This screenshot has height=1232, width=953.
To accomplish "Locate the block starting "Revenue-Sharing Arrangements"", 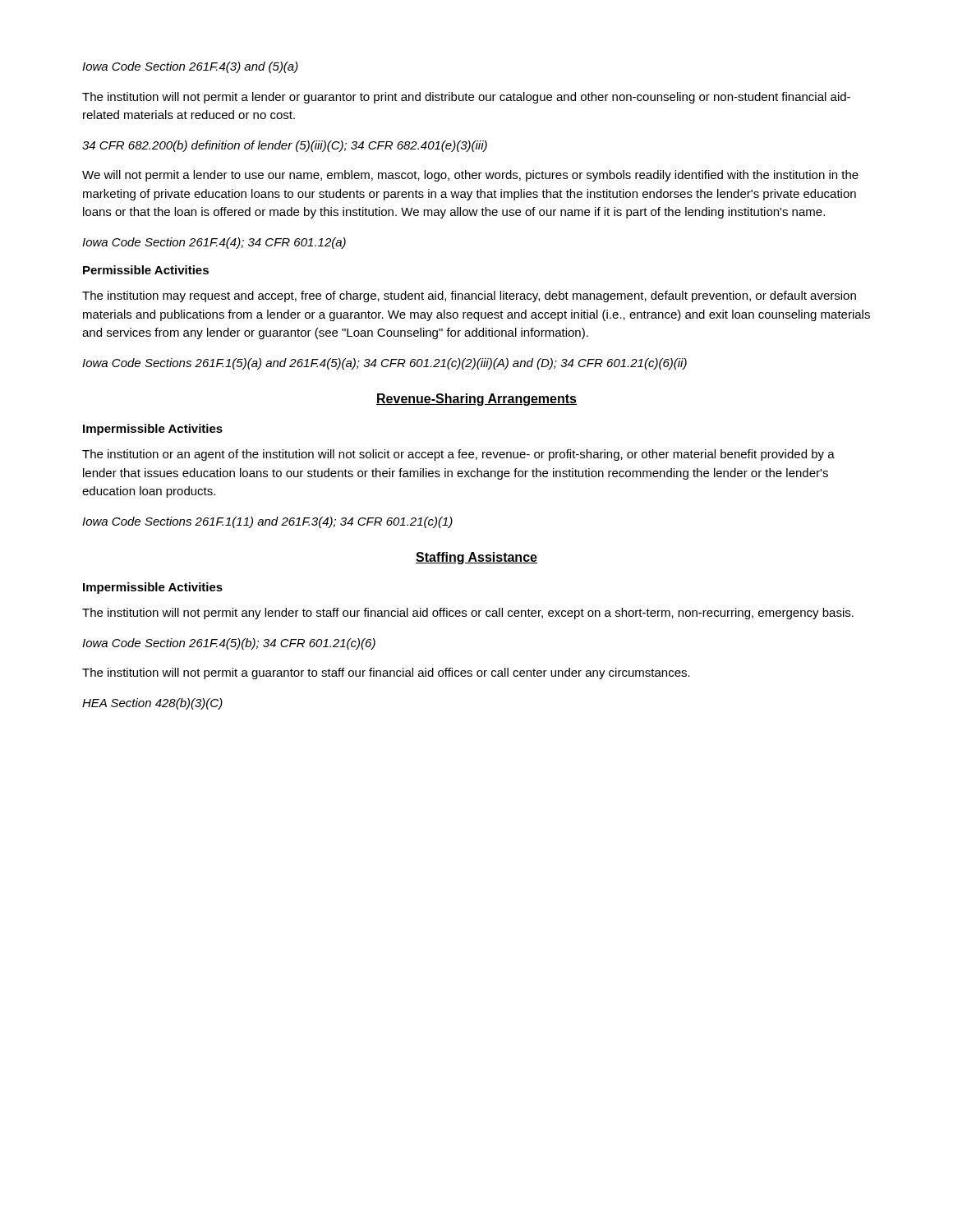I will point(476,399).
